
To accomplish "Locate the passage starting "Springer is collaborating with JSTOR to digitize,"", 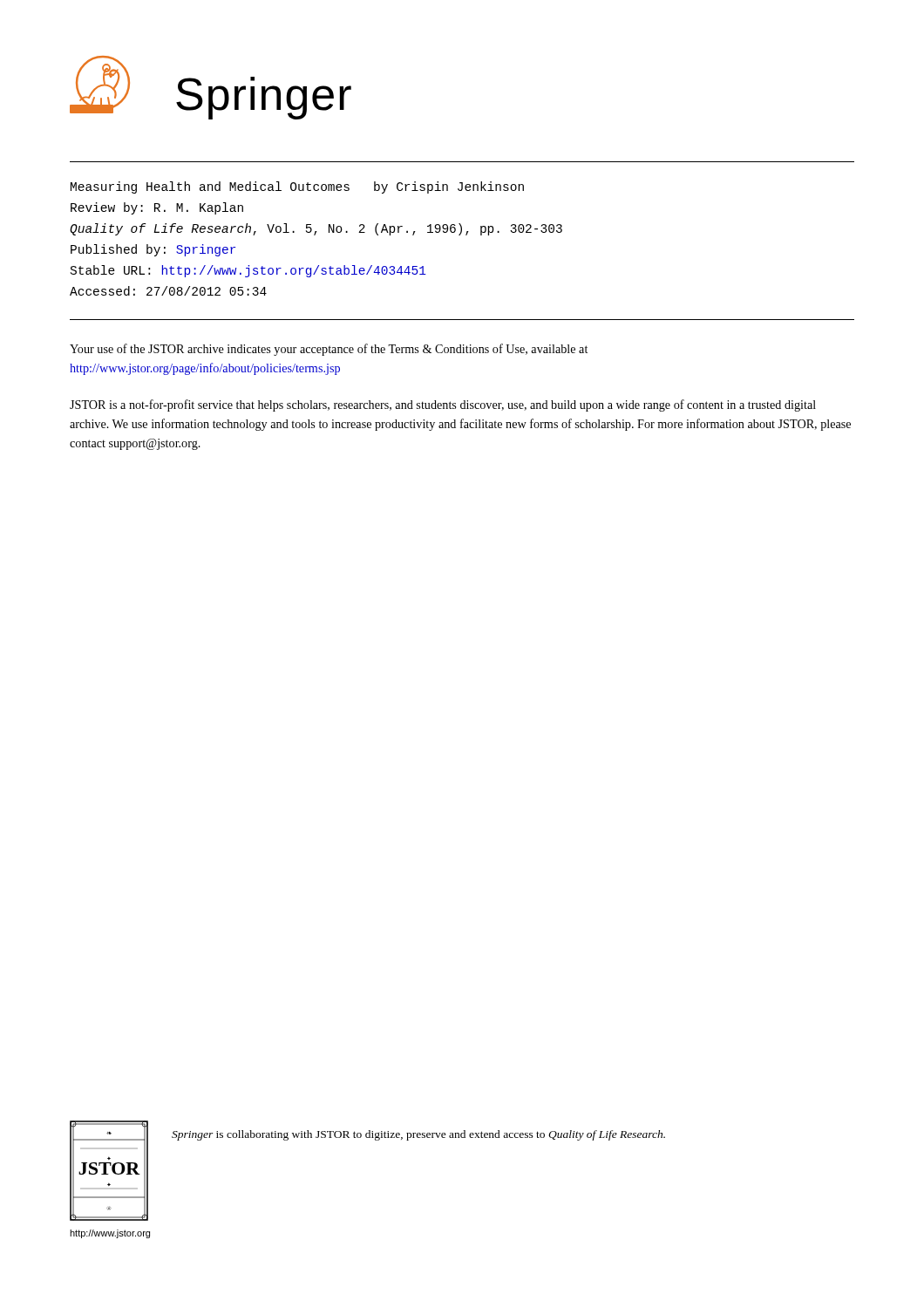I will coord(419,1134).
